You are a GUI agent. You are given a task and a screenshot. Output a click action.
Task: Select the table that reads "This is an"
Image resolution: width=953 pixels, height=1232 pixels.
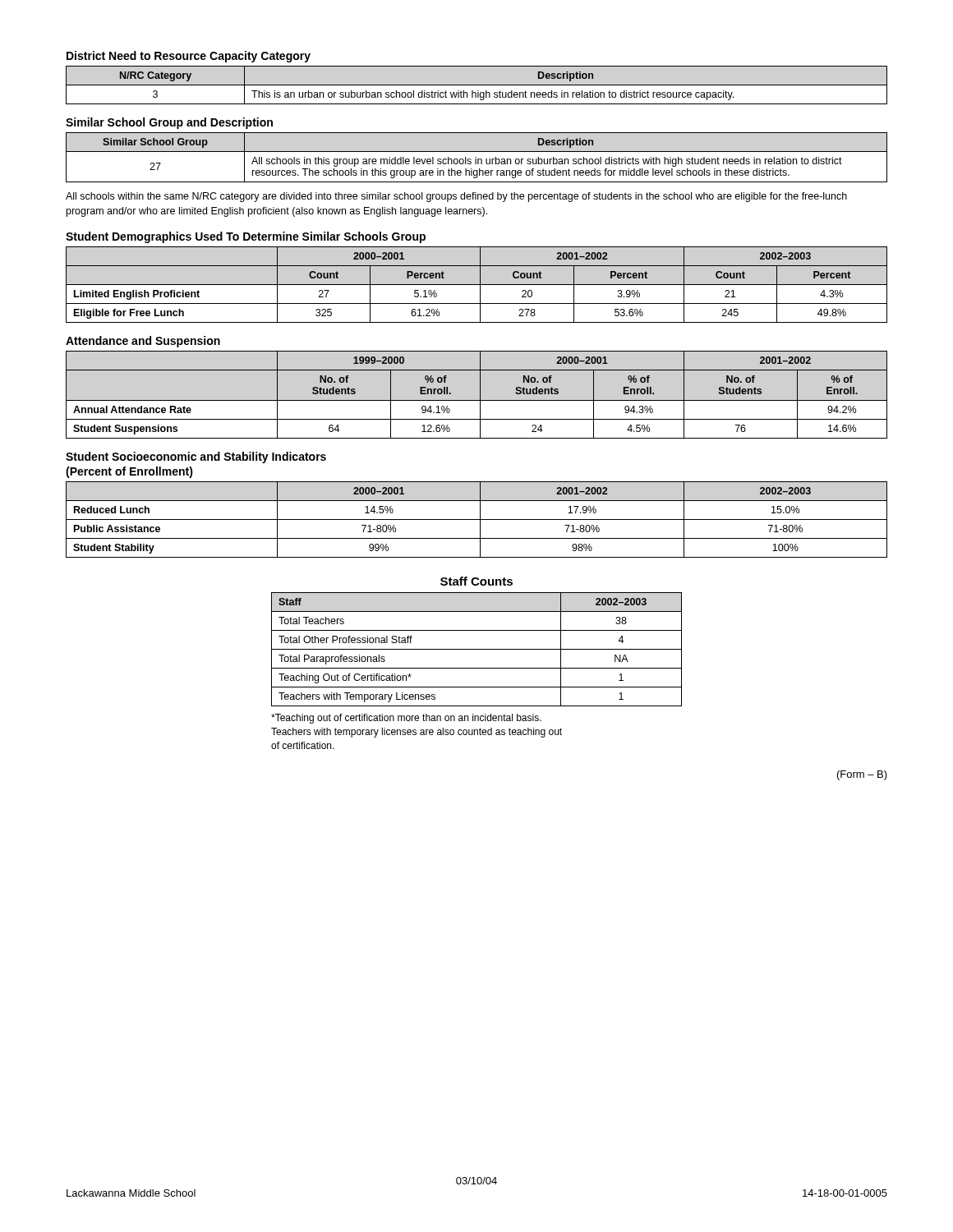[476, 85]
